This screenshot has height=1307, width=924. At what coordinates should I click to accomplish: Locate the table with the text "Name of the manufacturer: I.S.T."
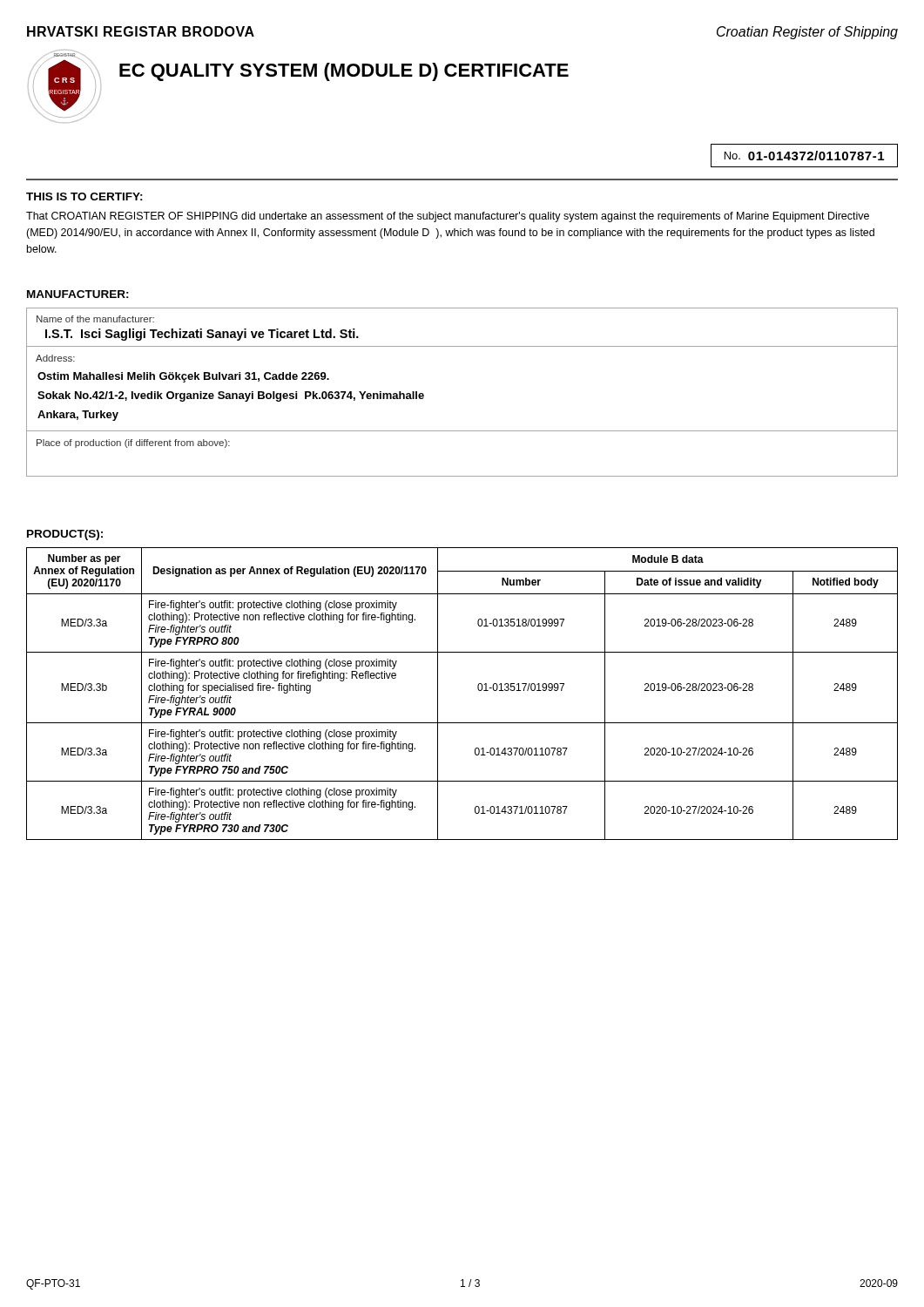462,327
